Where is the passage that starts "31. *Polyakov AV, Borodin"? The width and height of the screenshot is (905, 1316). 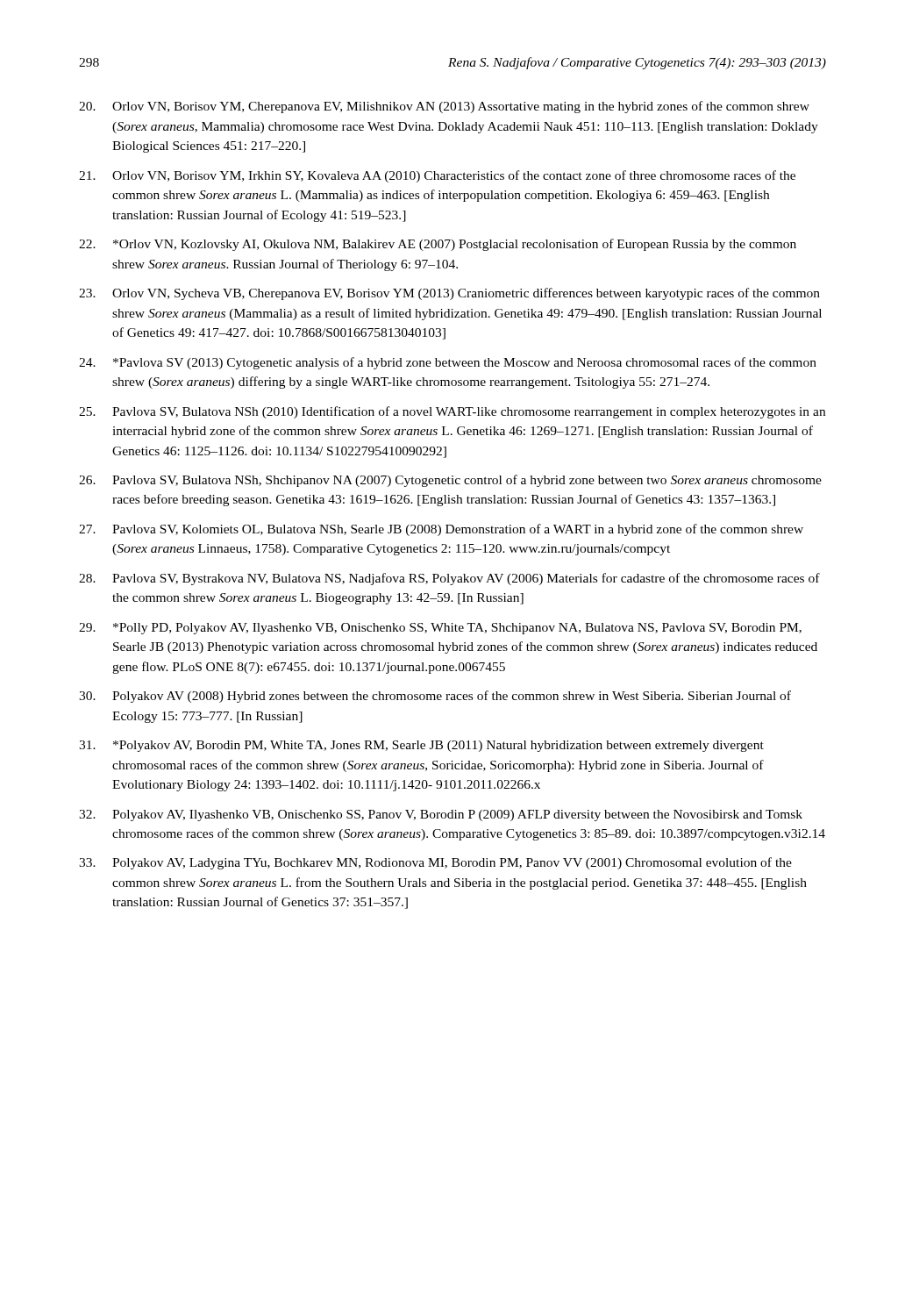tap(452, 765)
